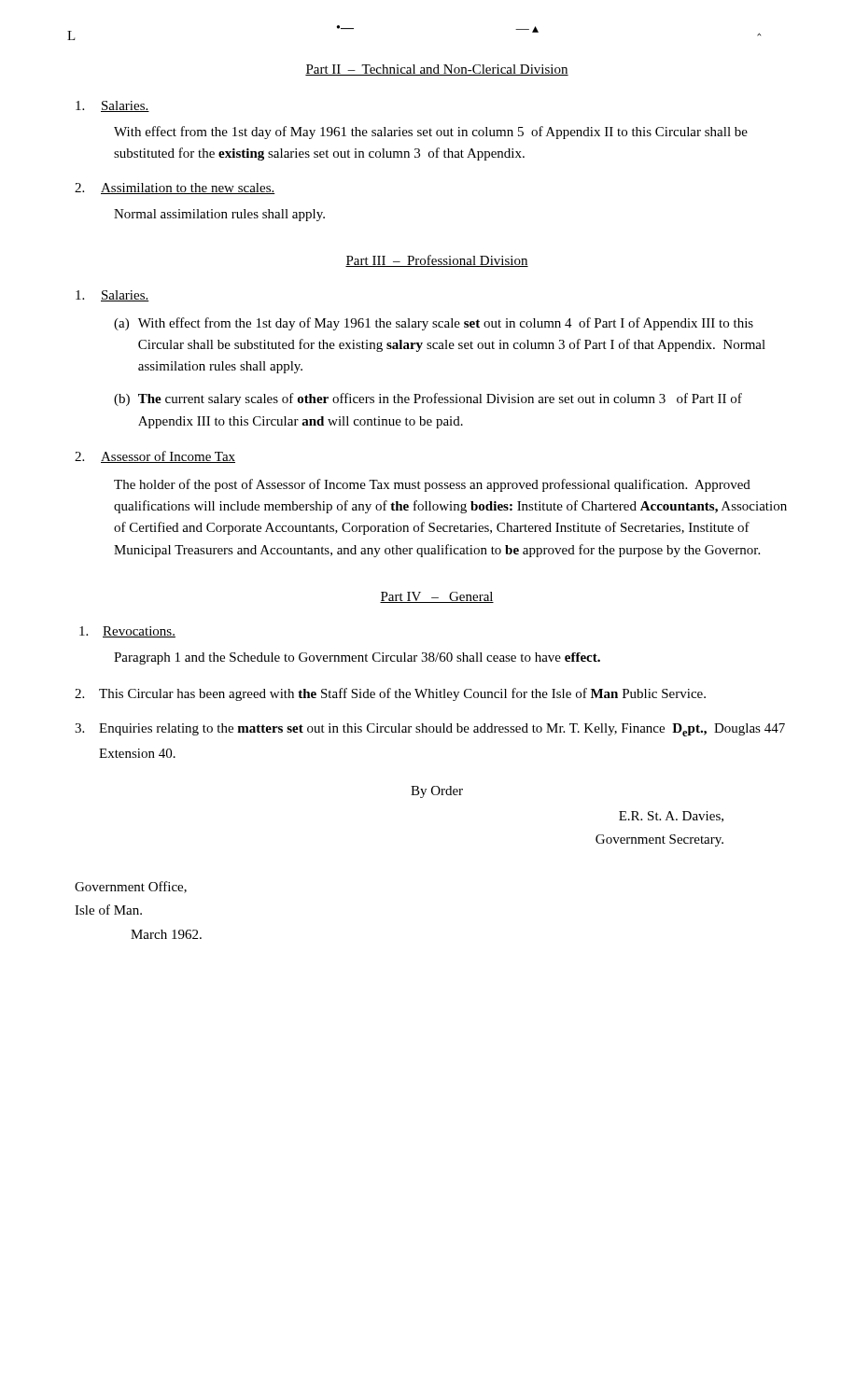Locate the element starting "3. Enquiries relating"
The width and height of the screenshot is (855, 1400).
[437, 741]
